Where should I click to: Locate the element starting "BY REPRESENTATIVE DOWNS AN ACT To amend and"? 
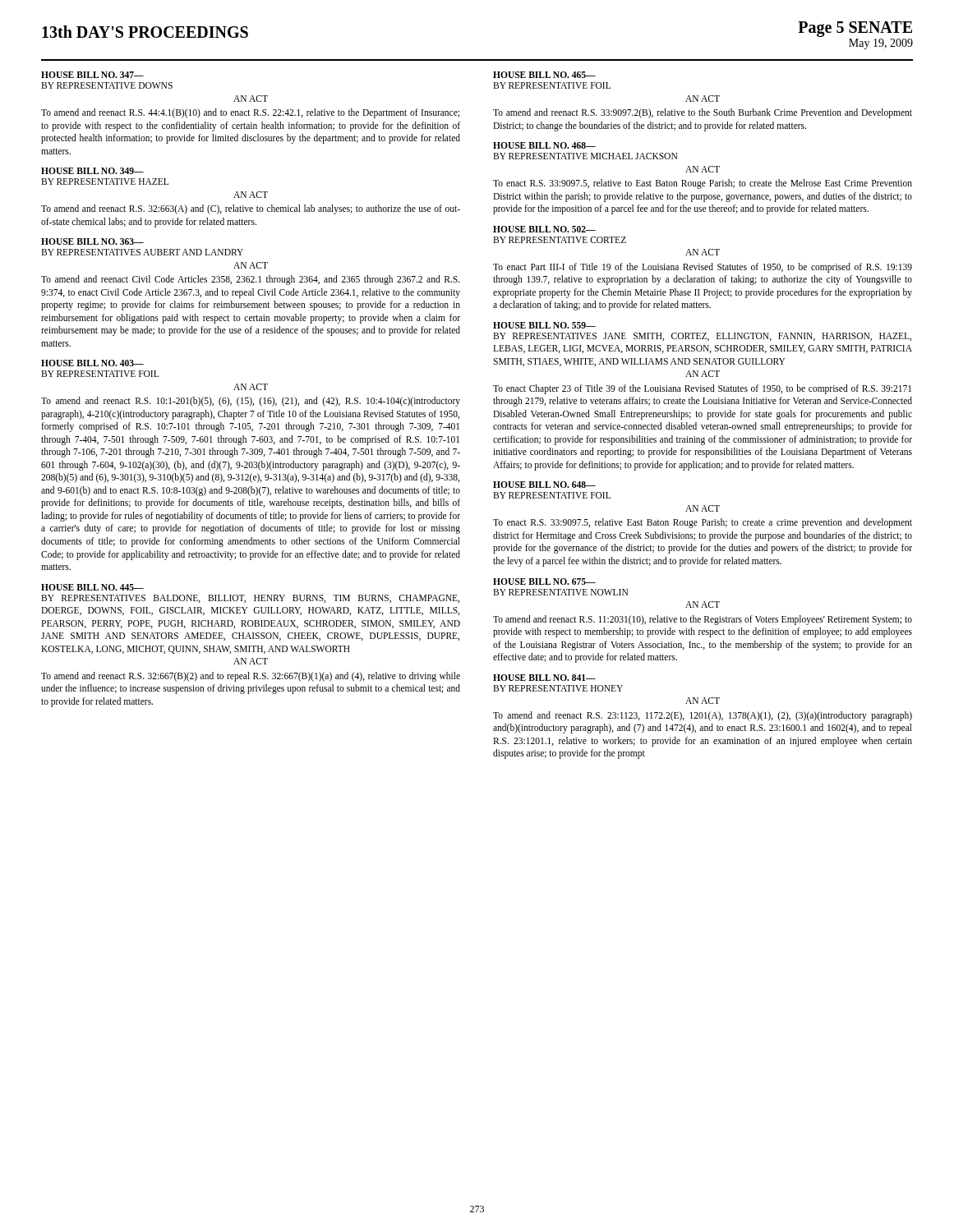click(x=251, y=118)
